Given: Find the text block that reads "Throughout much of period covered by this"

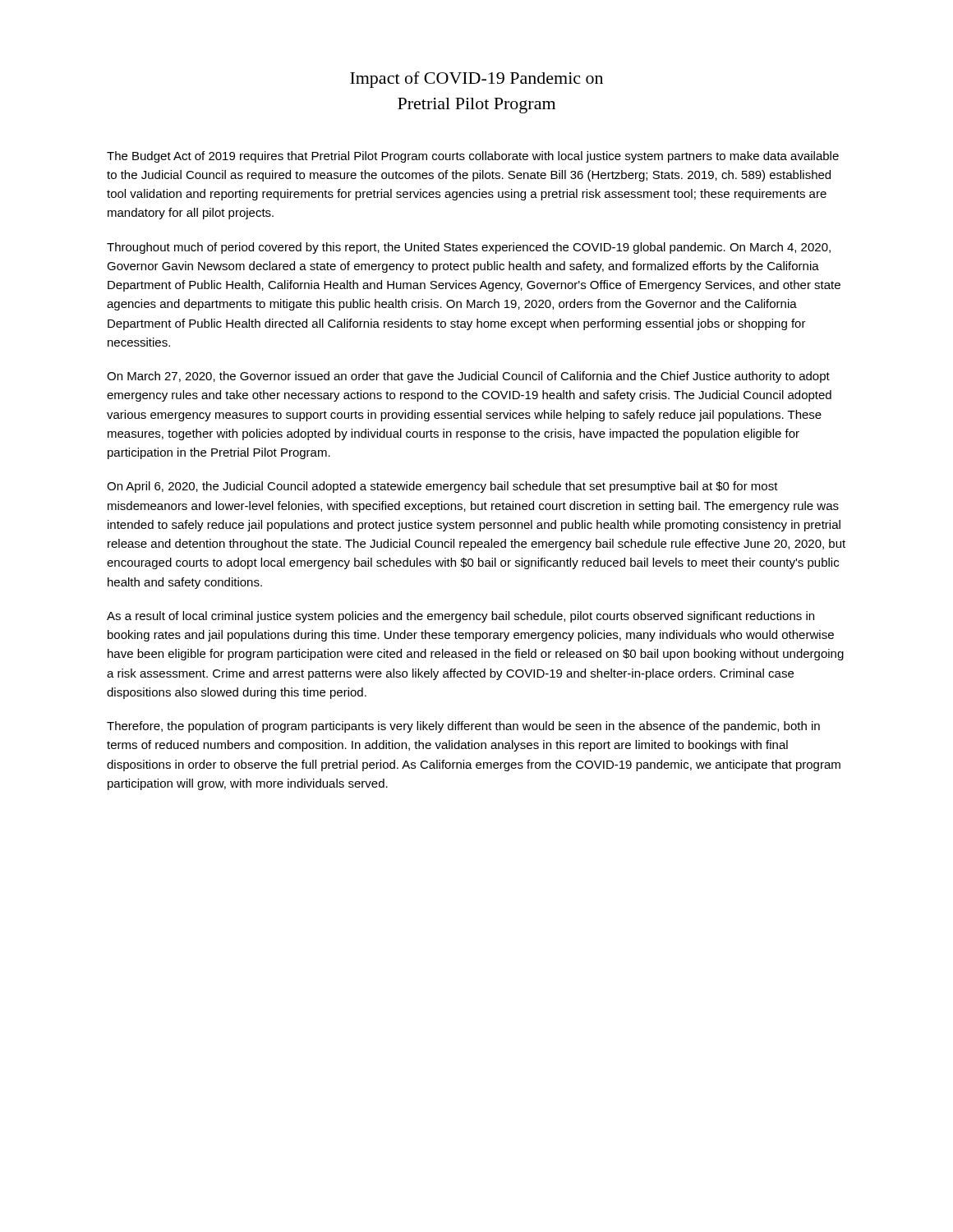Looking at the screenshot, I should point(474,294).
